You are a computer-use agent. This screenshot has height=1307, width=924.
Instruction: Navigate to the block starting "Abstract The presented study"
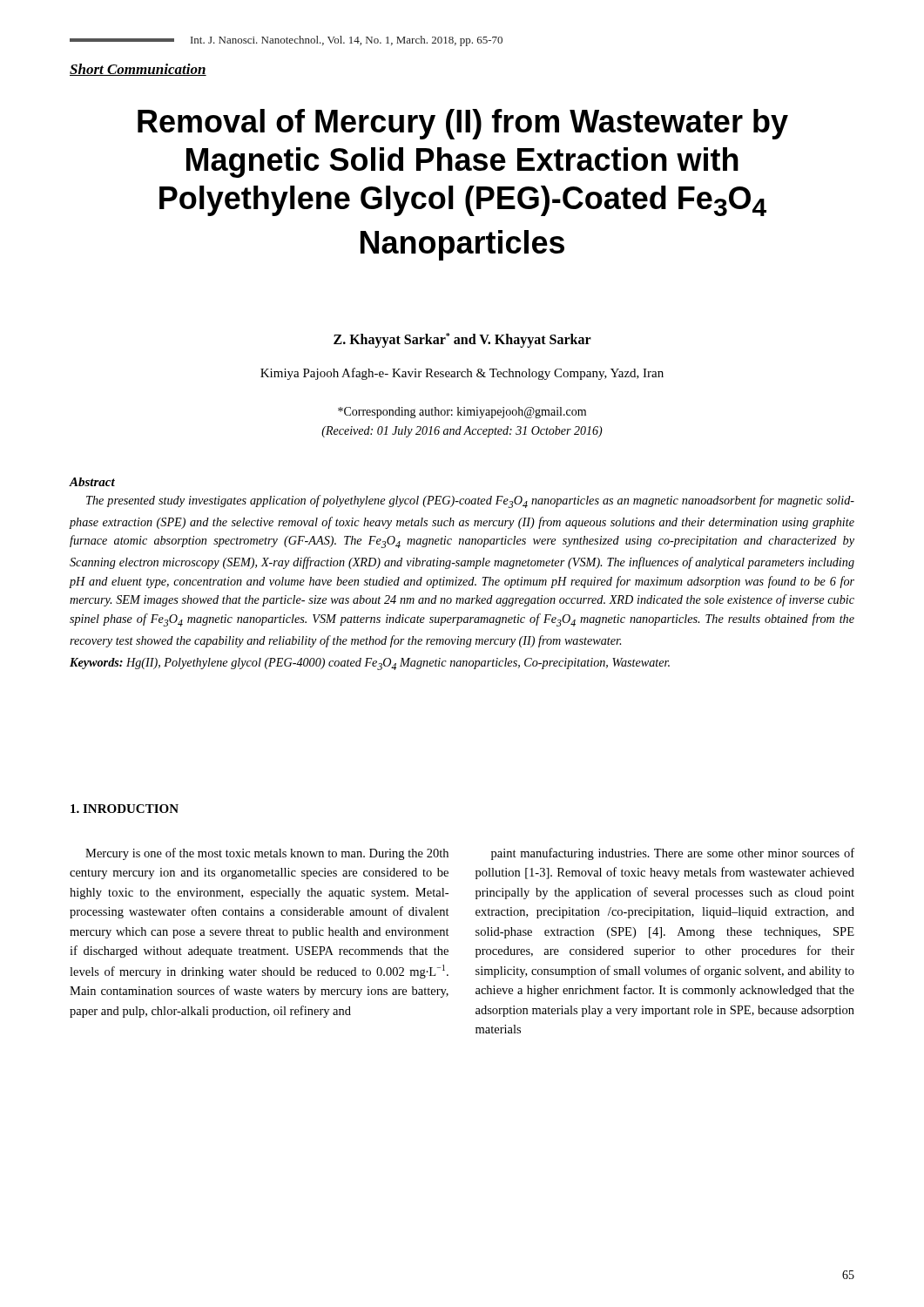pyautogui.click(x=462, y=575)
